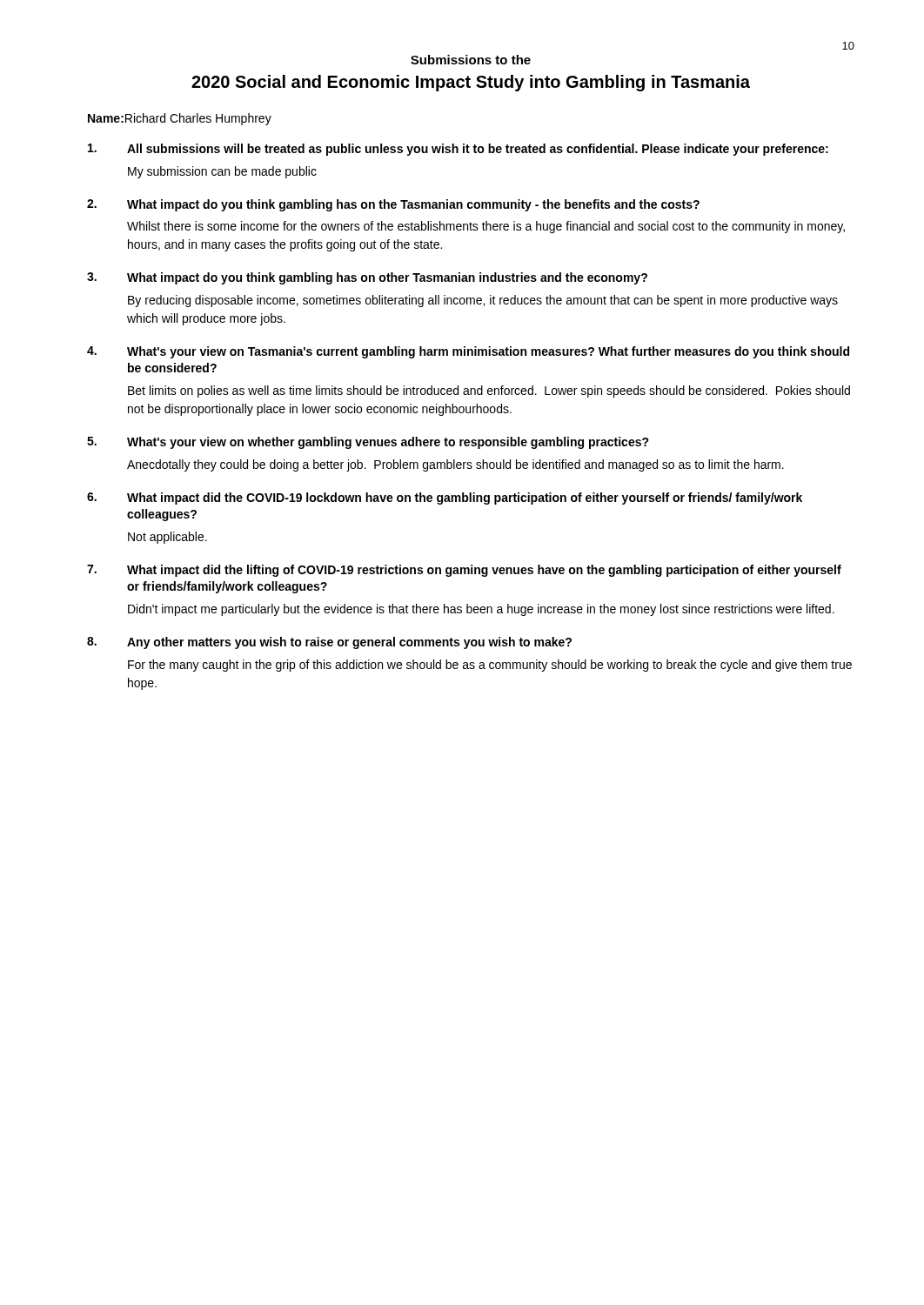Select the text starting "7. What impact did"

click(x=464, y=571)
